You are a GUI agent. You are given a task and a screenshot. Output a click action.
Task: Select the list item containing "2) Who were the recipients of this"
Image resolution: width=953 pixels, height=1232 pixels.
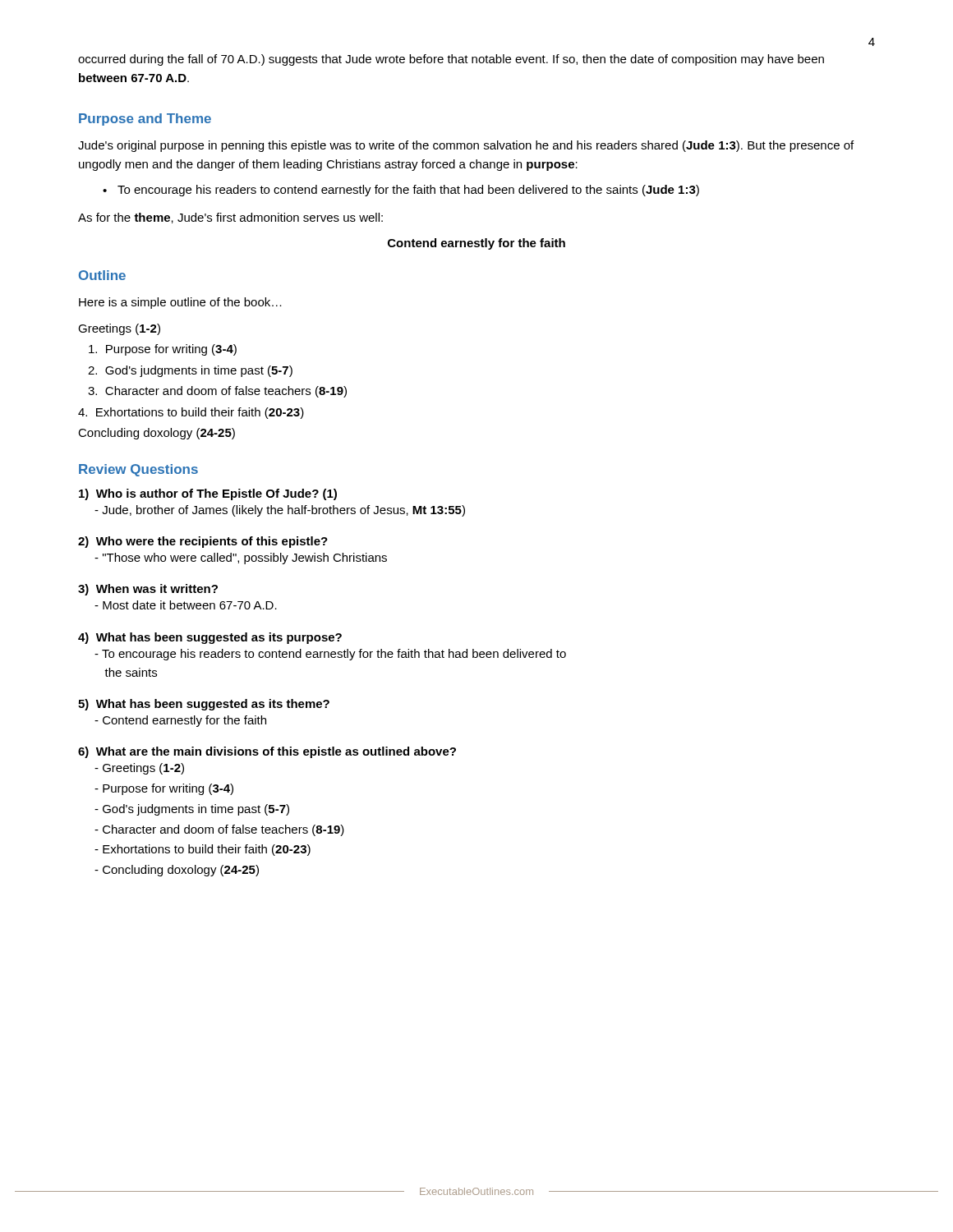click(203, 542)
